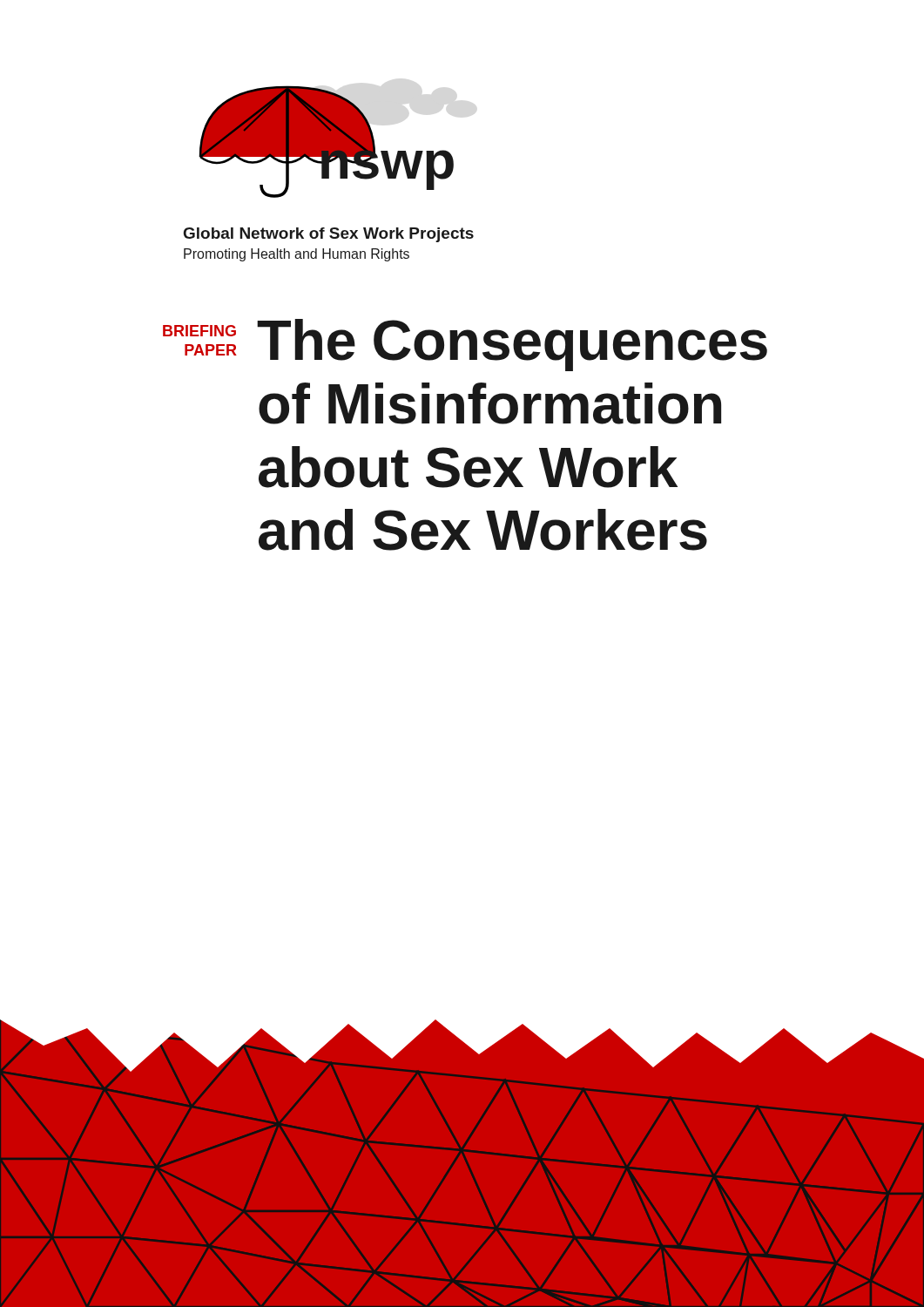Find the illustration
The image size is (924, 1307).
(x=462, y=1163)
